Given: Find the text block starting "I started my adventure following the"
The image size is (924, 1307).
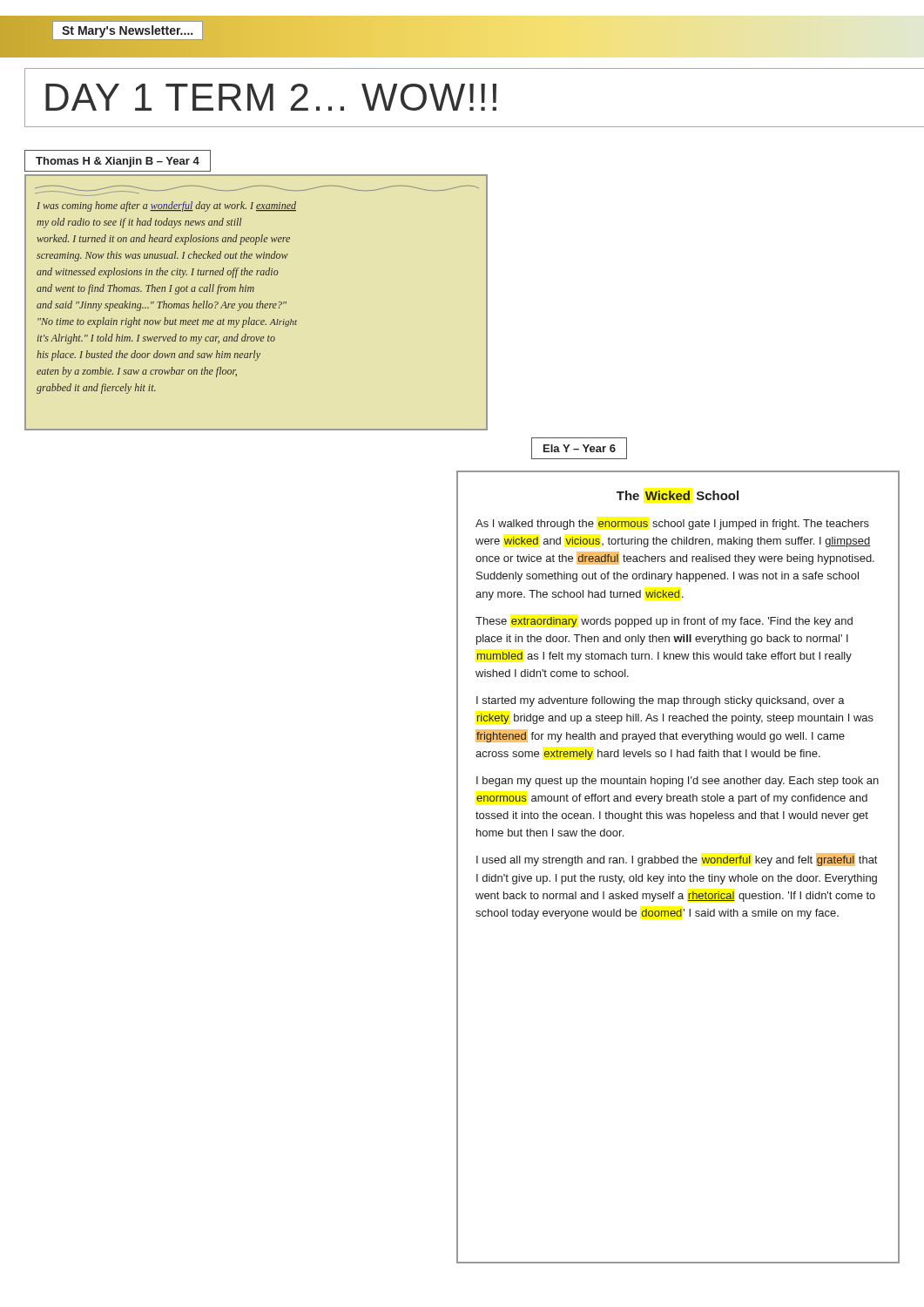Looking at the screenshot, I should coord(675,727).
